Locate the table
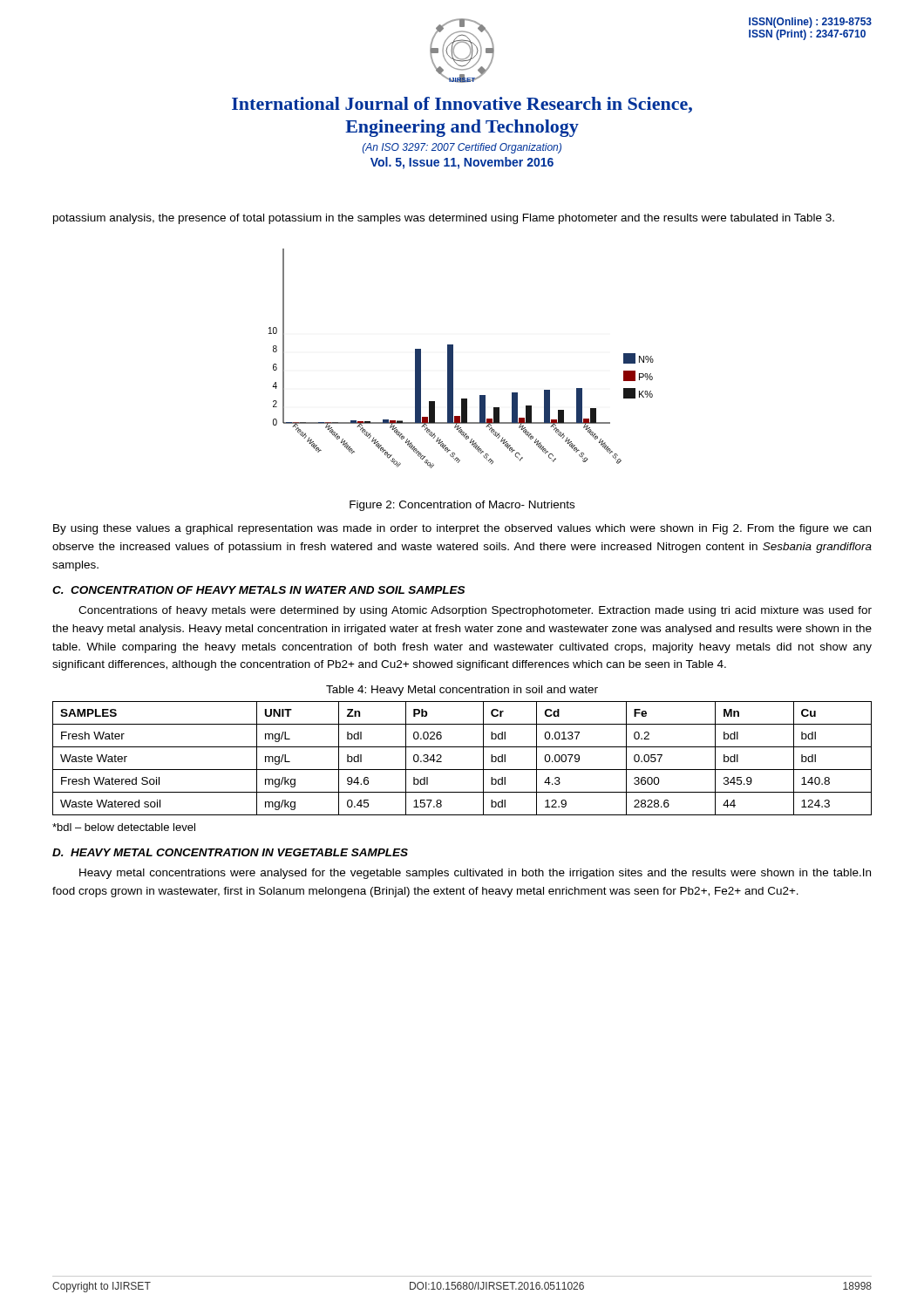The height and width of the screenshot is (1308, 924). point(462,759)
